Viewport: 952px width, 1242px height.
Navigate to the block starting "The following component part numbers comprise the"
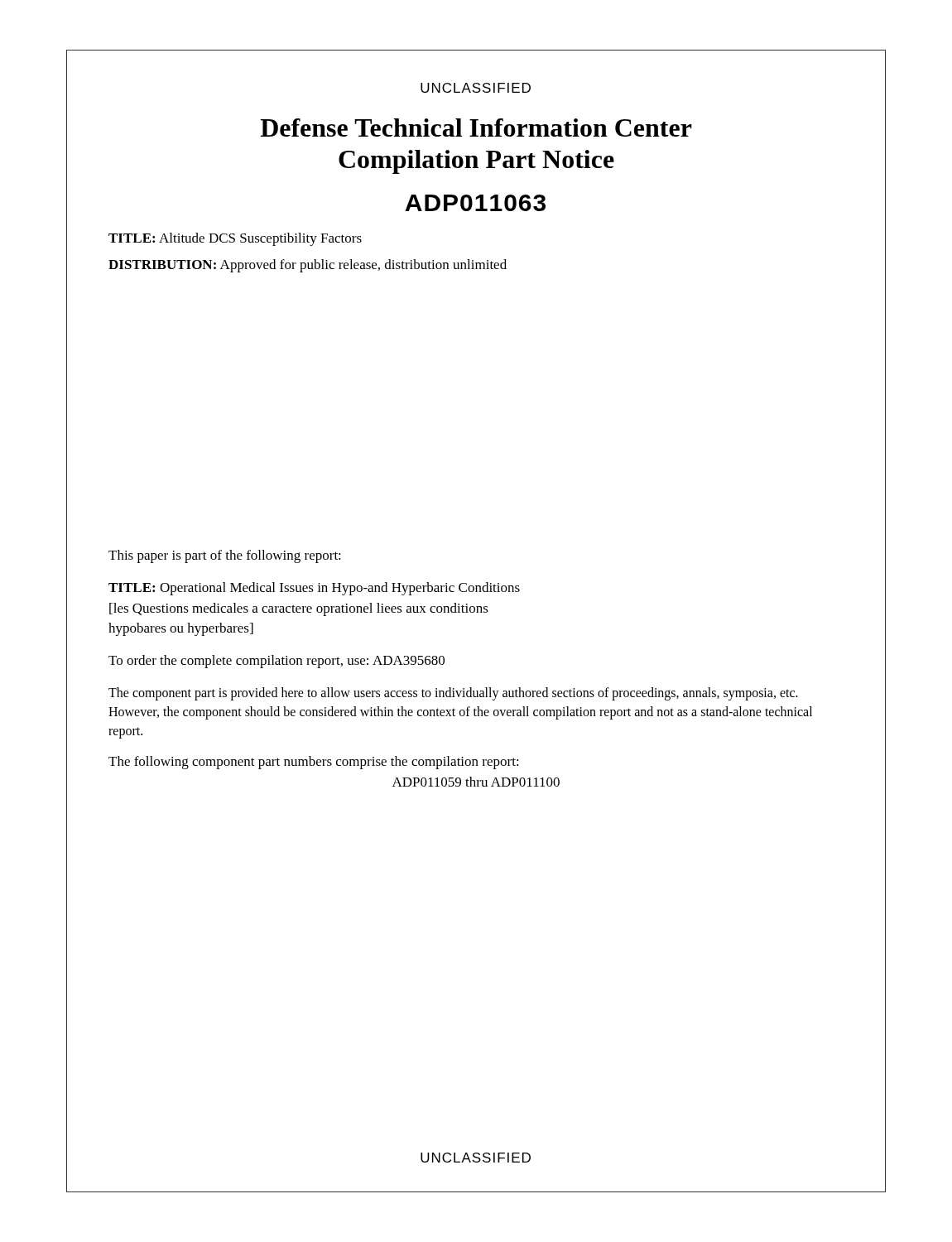476,773
